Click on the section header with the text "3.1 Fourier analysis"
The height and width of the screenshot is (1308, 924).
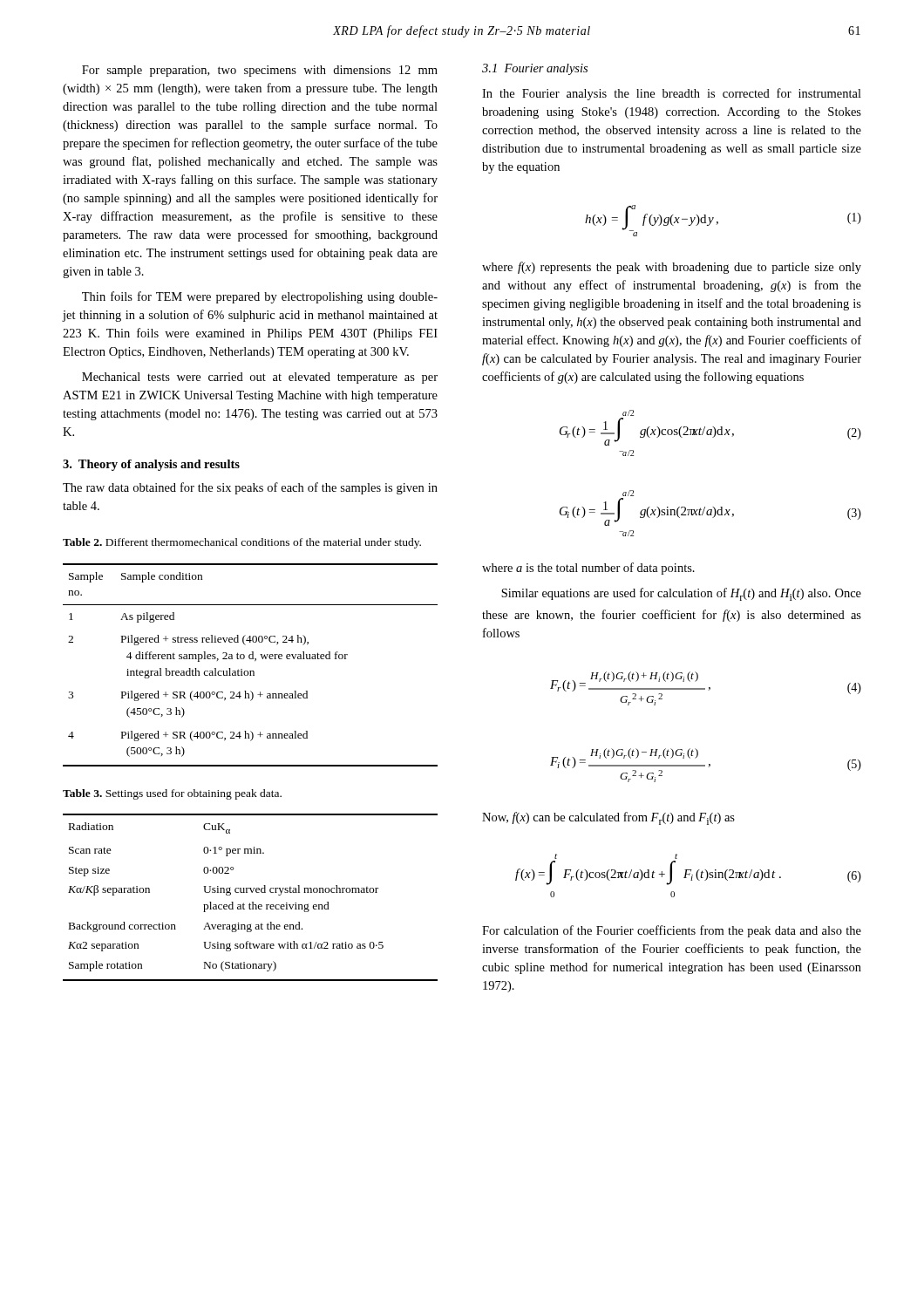point(535,68)
